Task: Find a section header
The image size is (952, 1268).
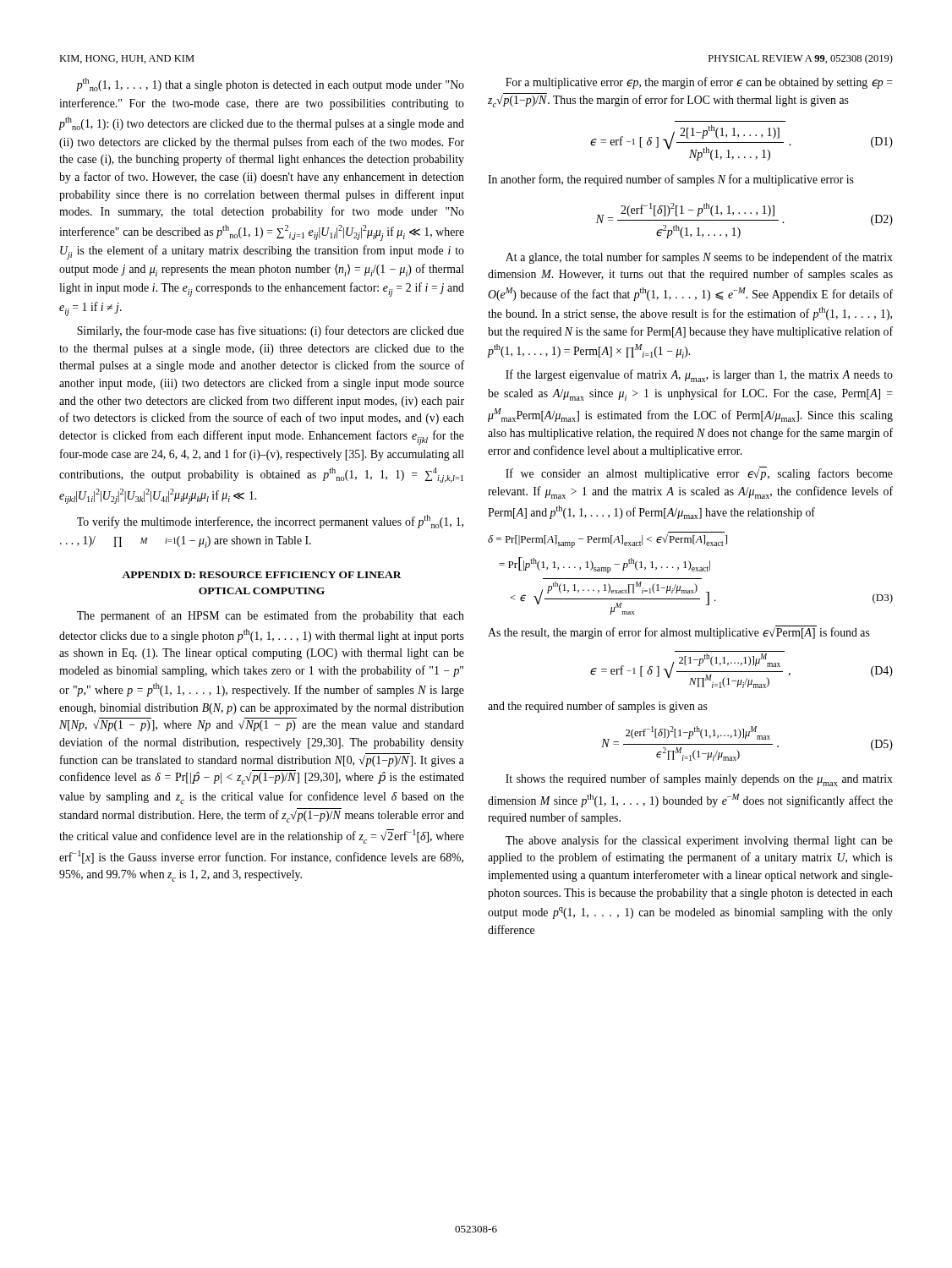Action: pyautogui.click(x=262, y=583)
